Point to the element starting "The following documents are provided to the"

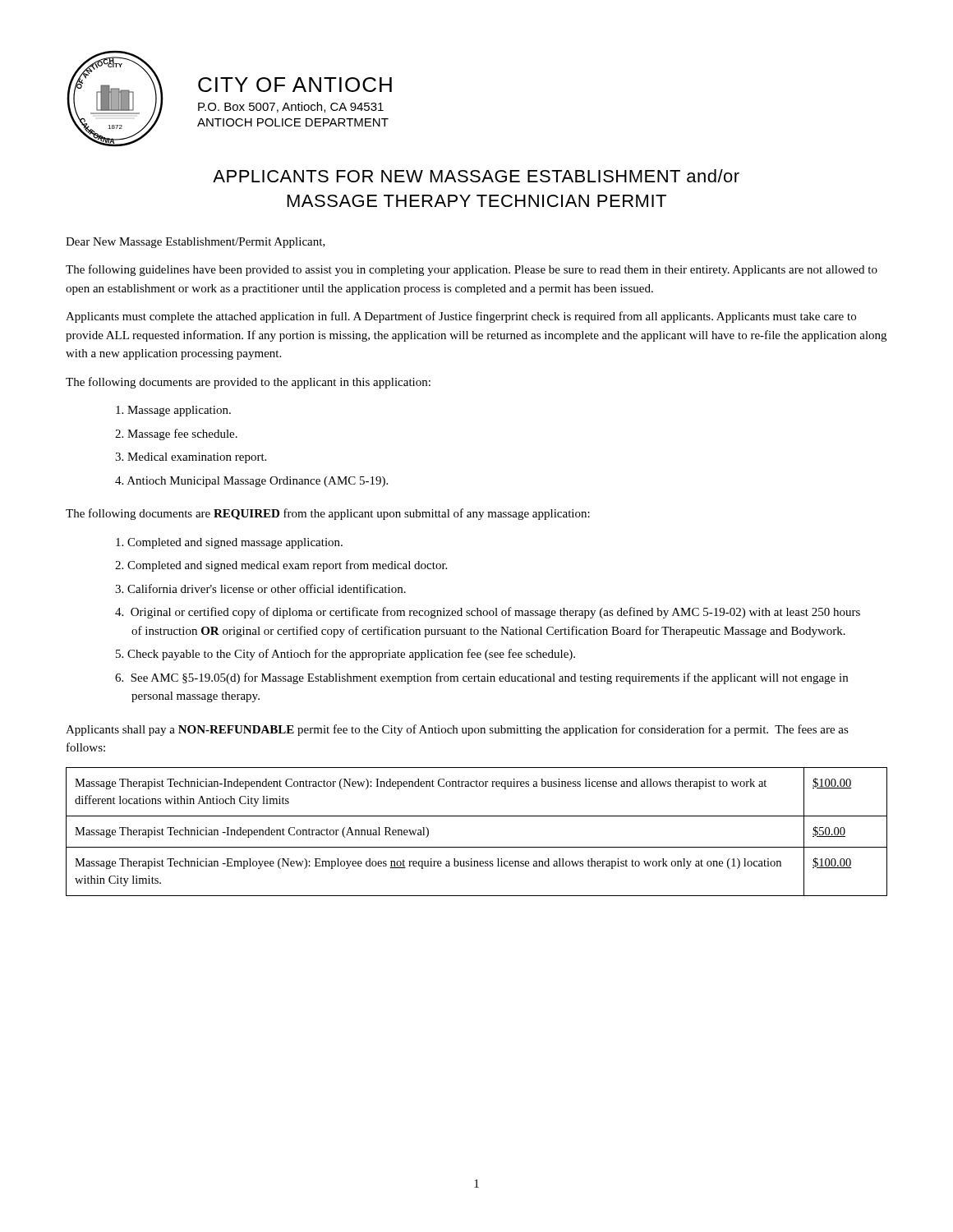pyautogui.click(x=248, y=381)
